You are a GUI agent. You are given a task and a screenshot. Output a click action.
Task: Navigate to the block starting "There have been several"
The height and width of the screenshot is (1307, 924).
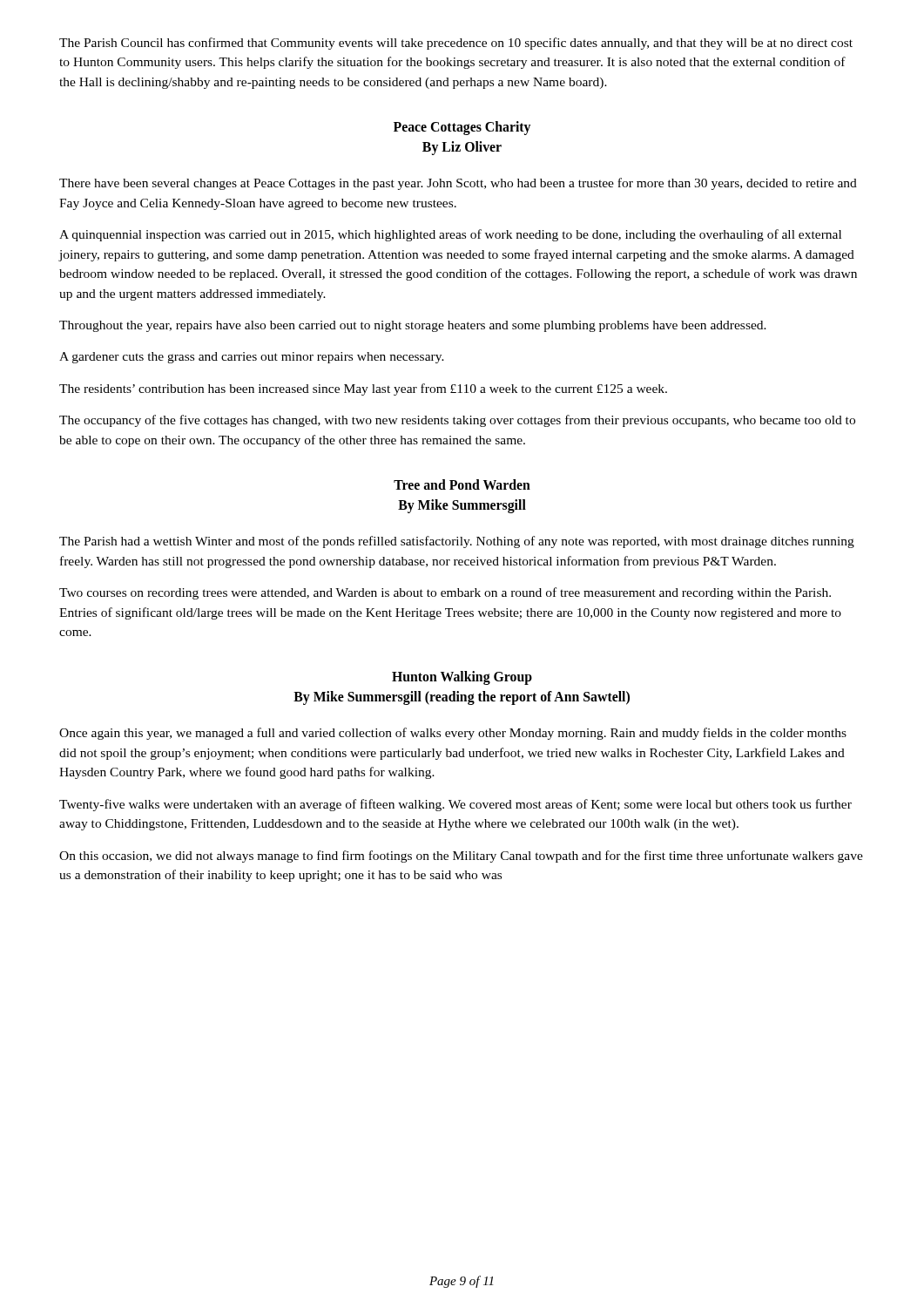(x=458, y=192)
